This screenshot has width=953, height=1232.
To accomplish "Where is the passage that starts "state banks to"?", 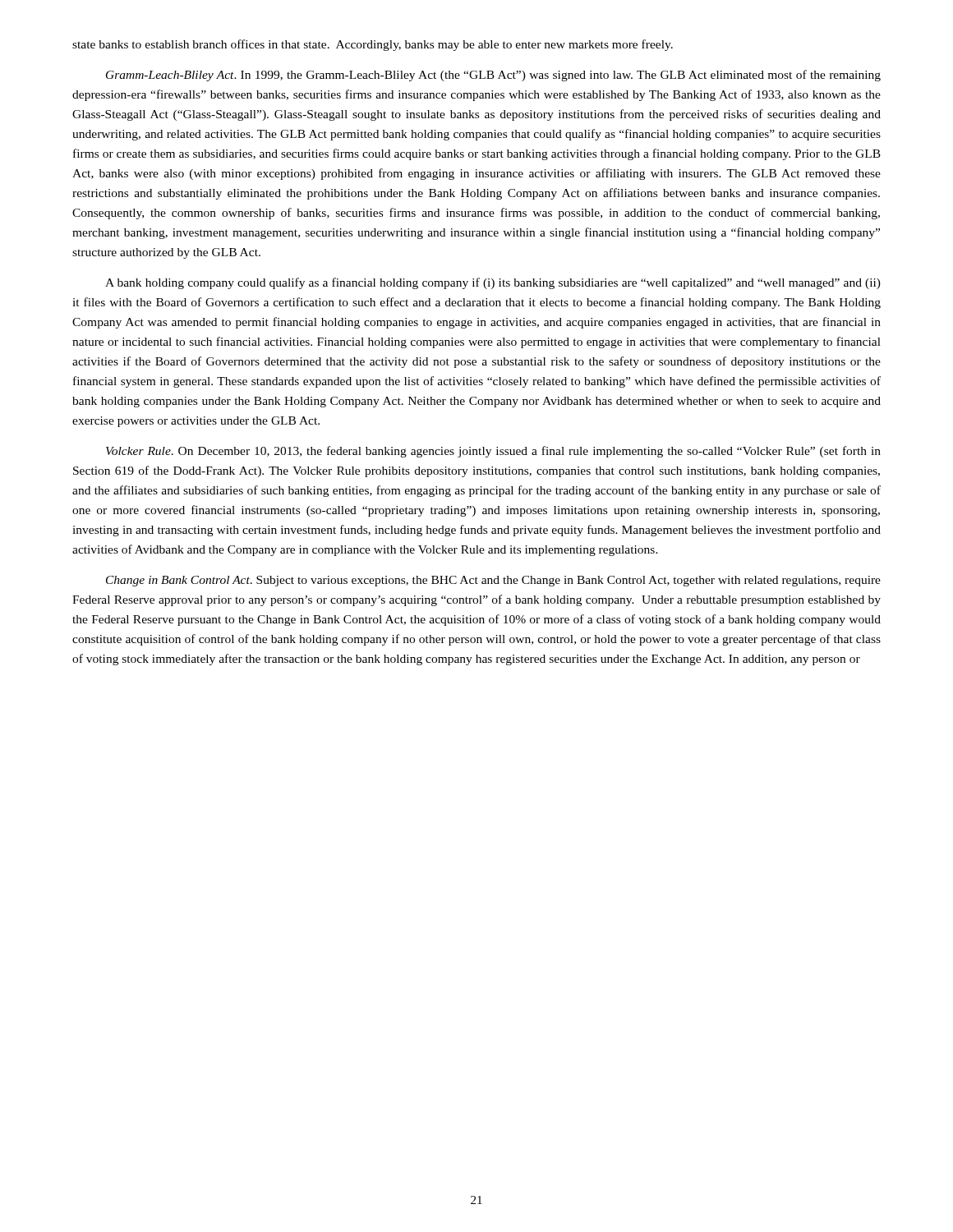I will [476, 44].
